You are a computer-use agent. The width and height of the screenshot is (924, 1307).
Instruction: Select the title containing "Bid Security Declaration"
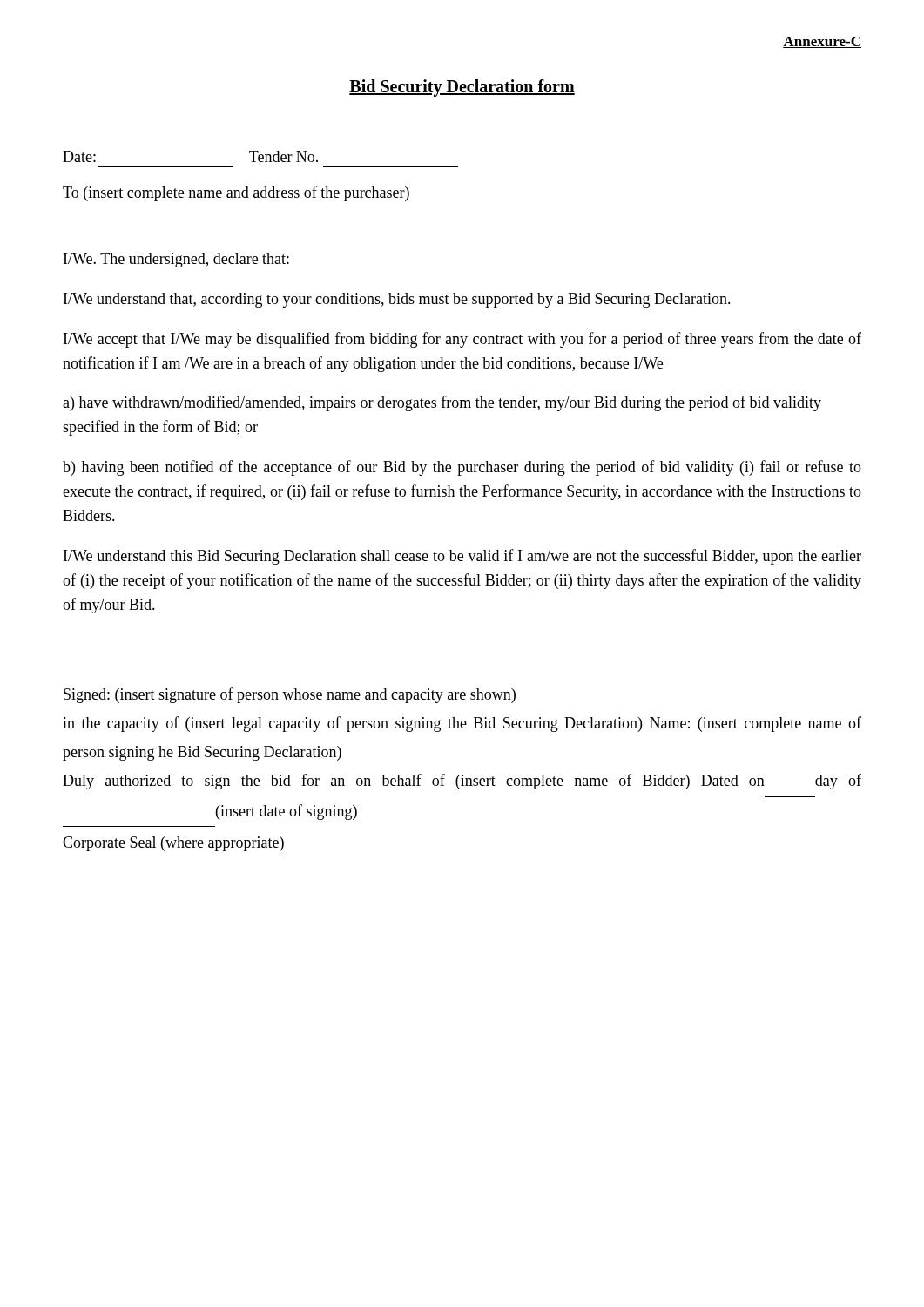(x=462, y=86)
